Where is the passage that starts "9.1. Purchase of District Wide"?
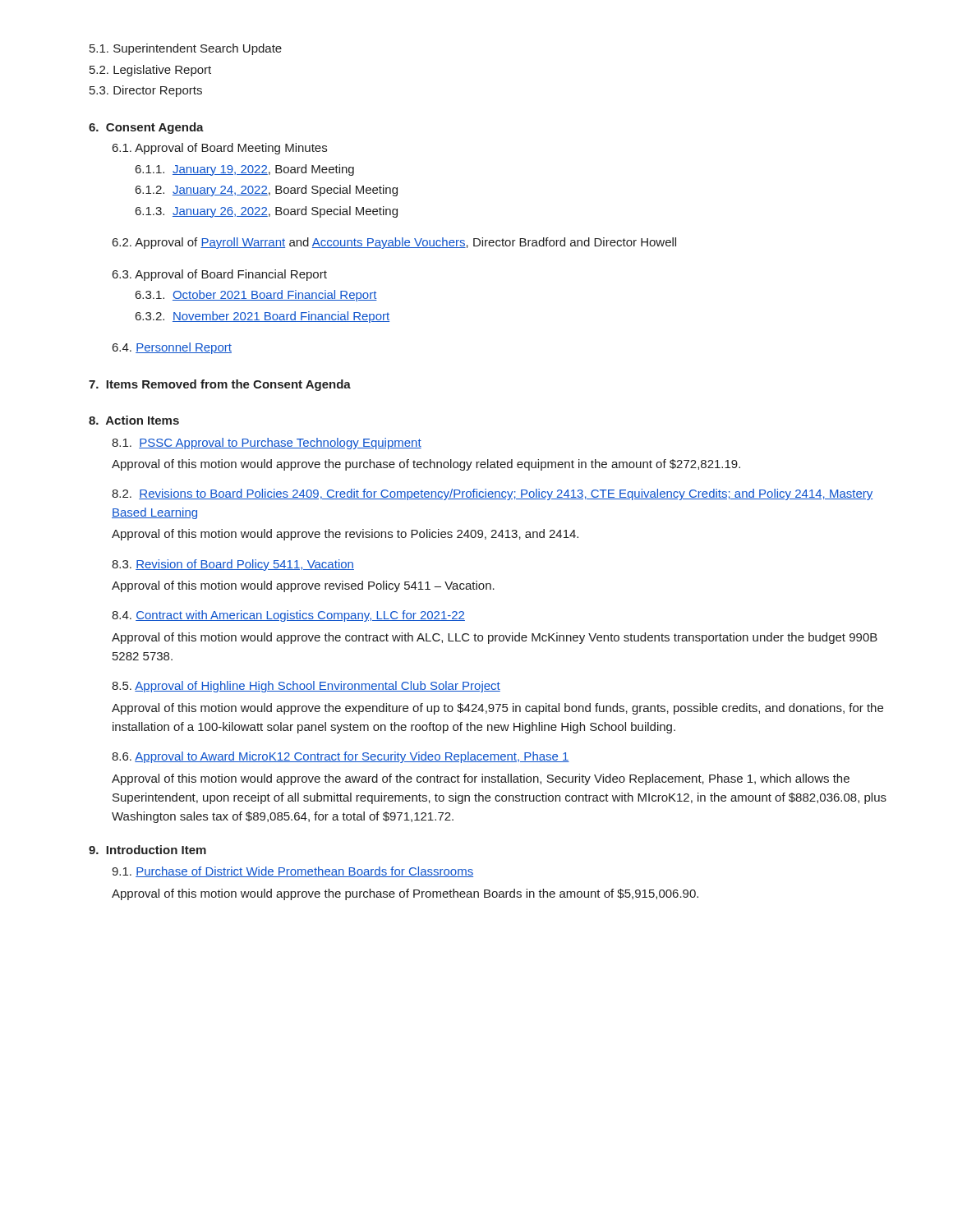 coord(293,871)
